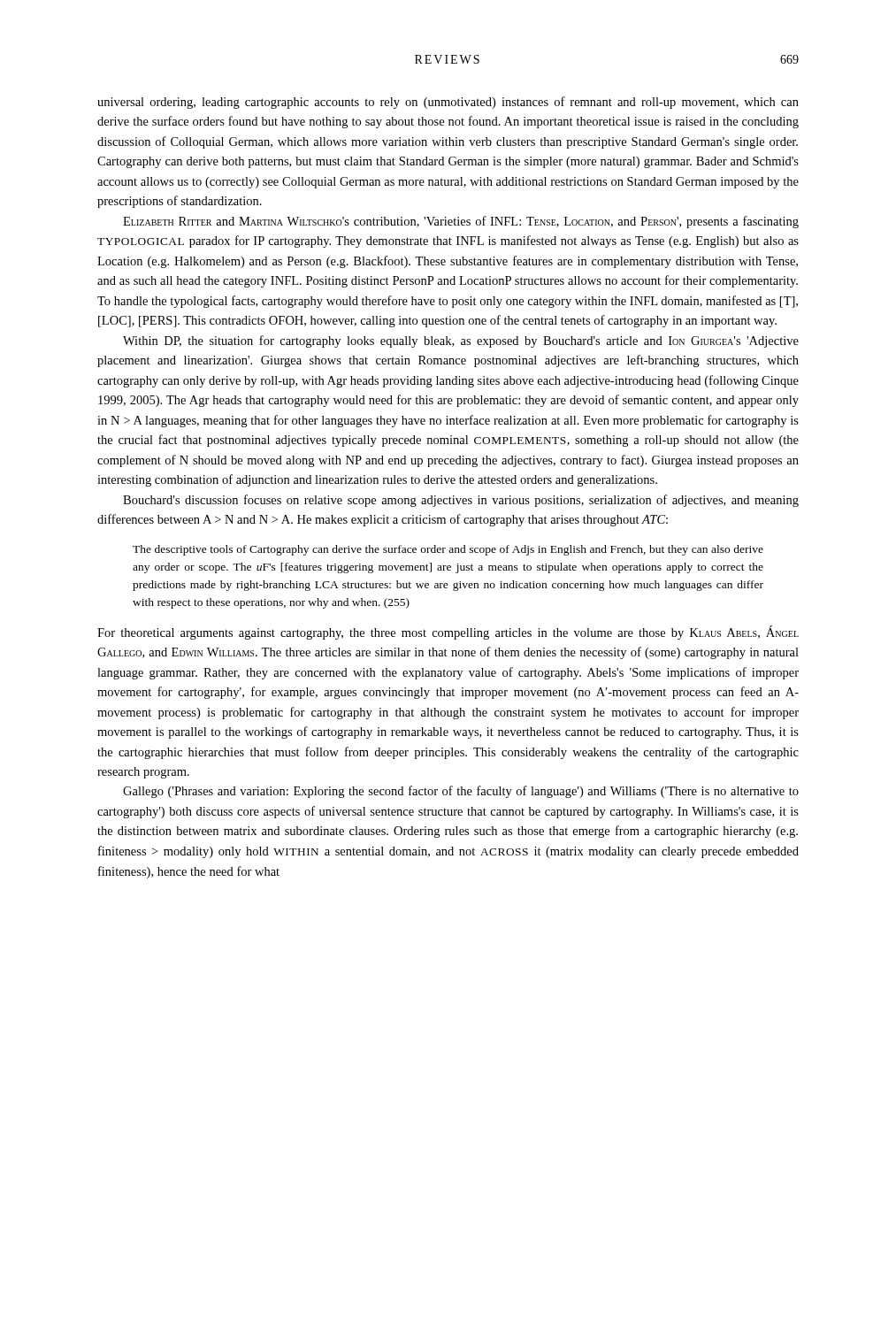896x1327 pixels.
Task: Locate the passage starting "For theoretical arguments against cartography, the three"
Action: tap(448, 702)
